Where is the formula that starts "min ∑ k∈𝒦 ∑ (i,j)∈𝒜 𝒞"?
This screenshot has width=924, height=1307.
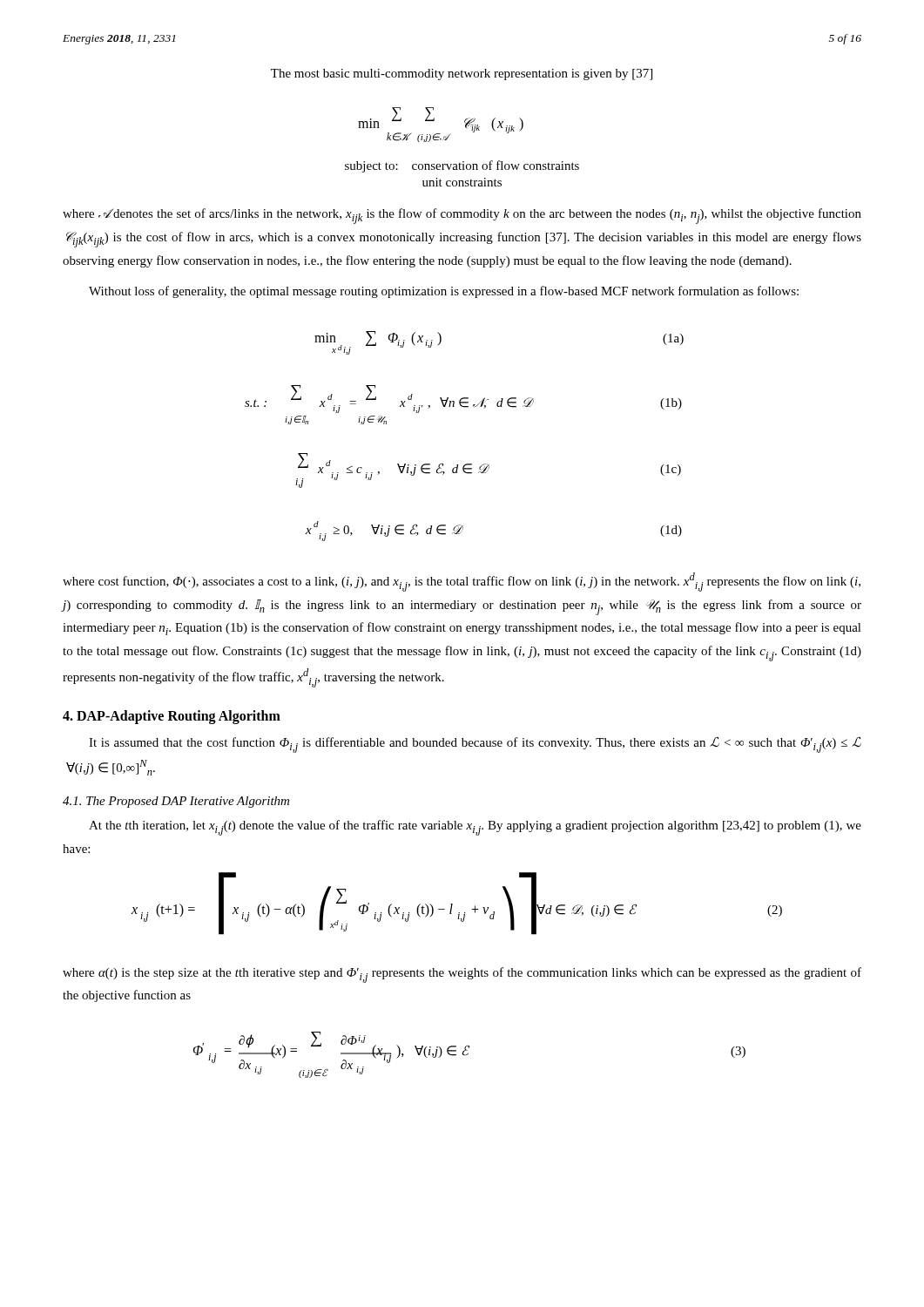pyautogui.click(x=462, y=123)
